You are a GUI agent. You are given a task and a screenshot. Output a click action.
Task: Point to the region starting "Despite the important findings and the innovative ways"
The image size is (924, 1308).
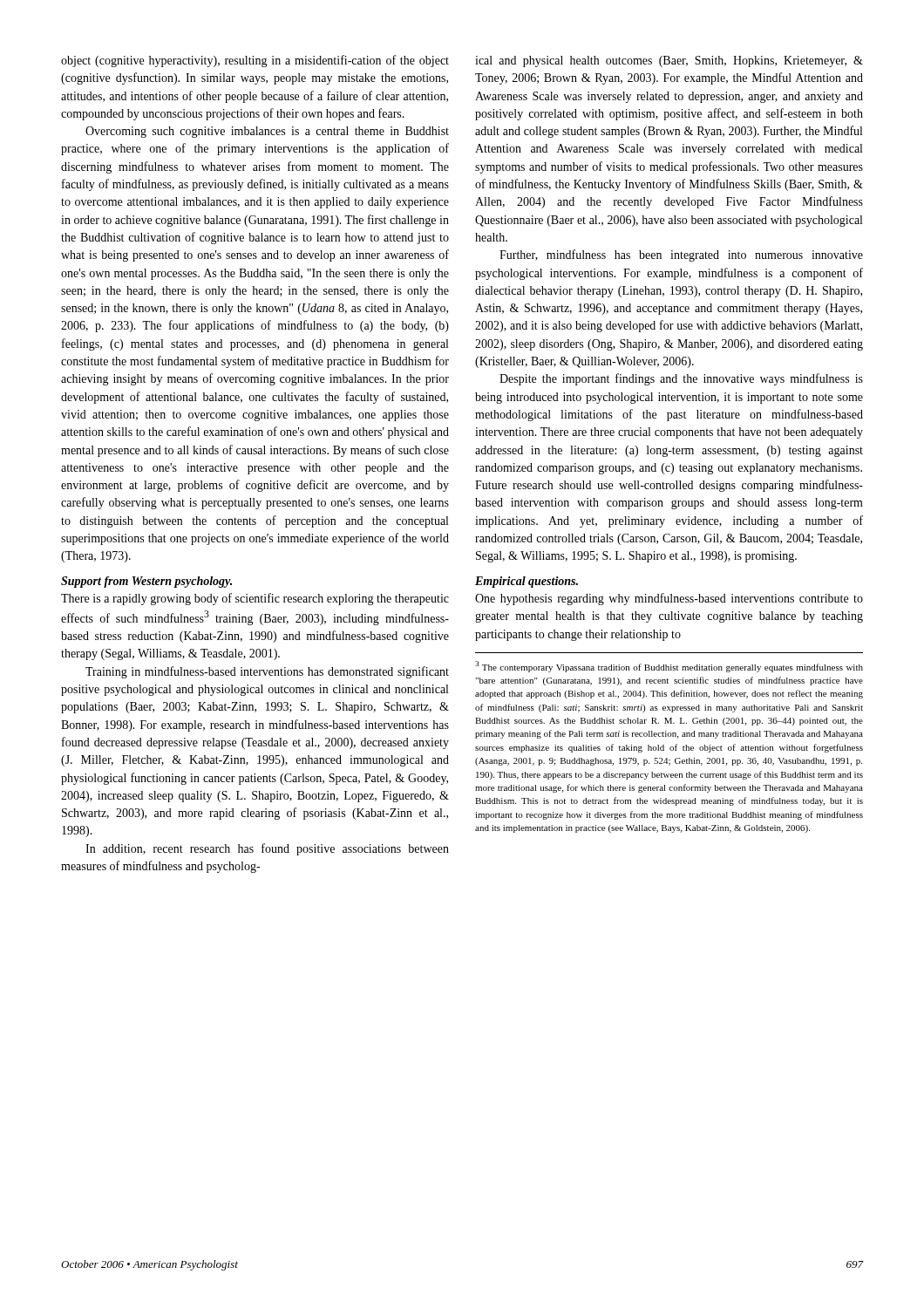coord(669,468)
